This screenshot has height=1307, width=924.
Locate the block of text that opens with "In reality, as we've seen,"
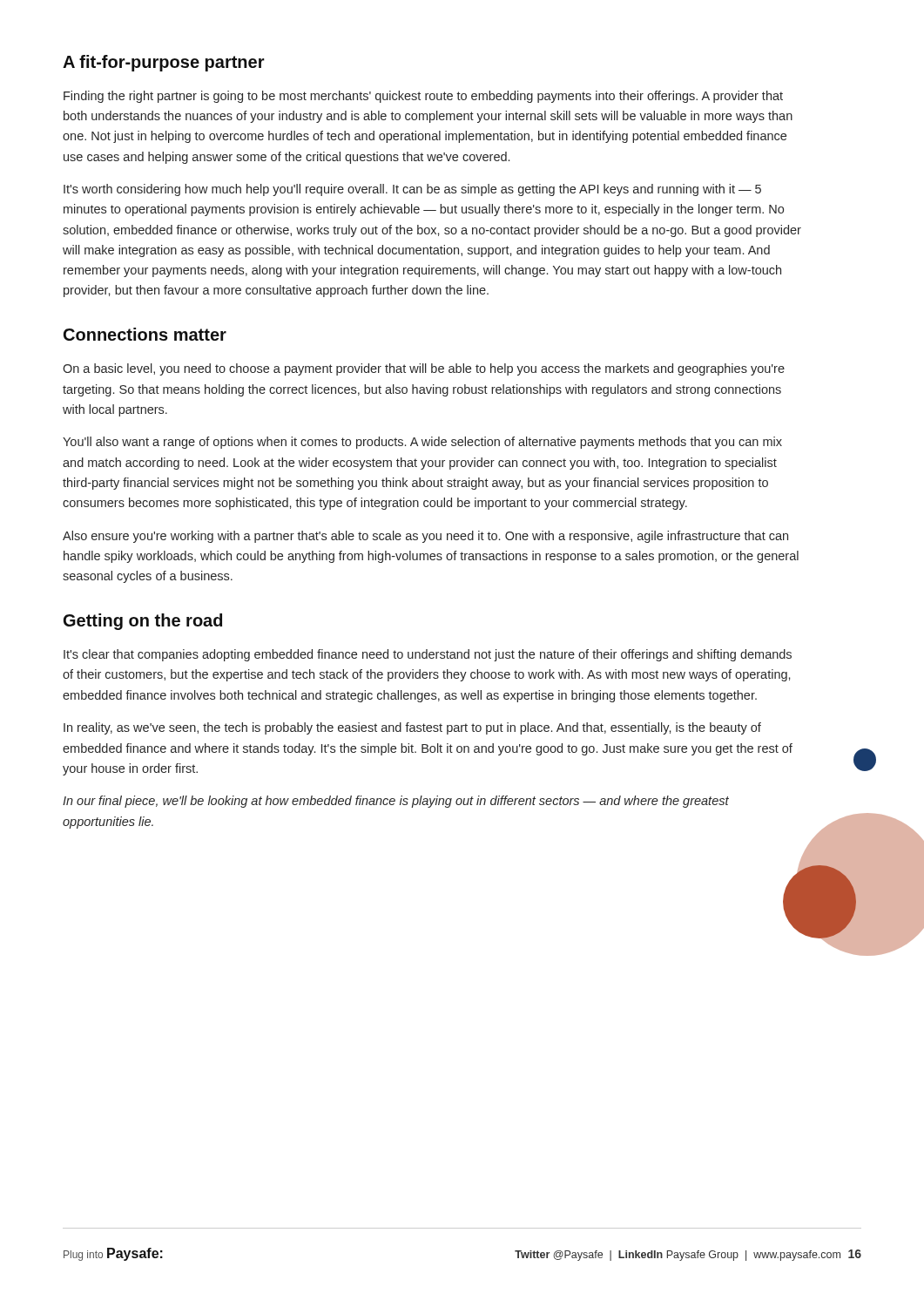pyautogui.click(x=433, y=749)
